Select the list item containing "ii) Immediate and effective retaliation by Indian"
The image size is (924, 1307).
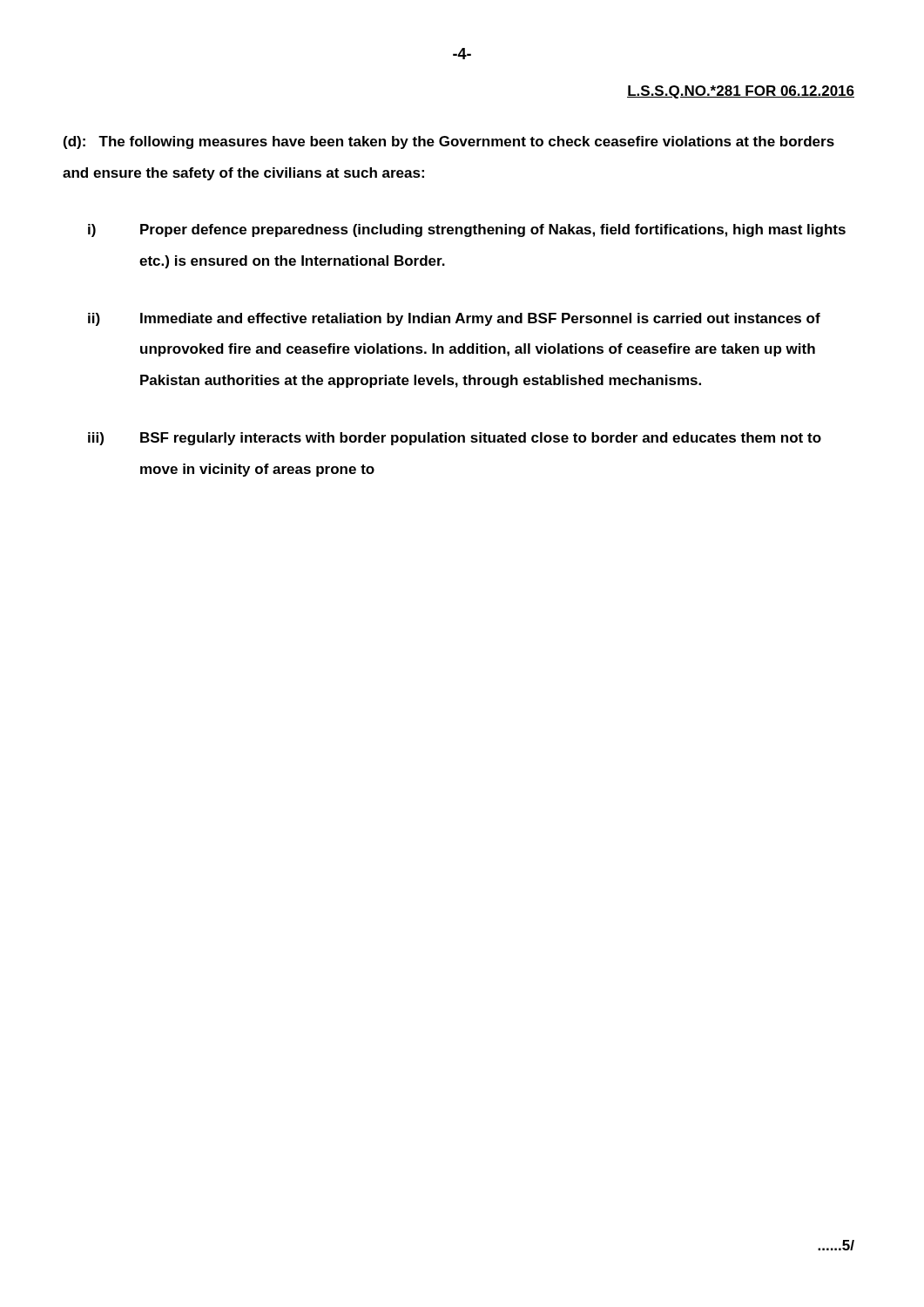click(471, 350)
